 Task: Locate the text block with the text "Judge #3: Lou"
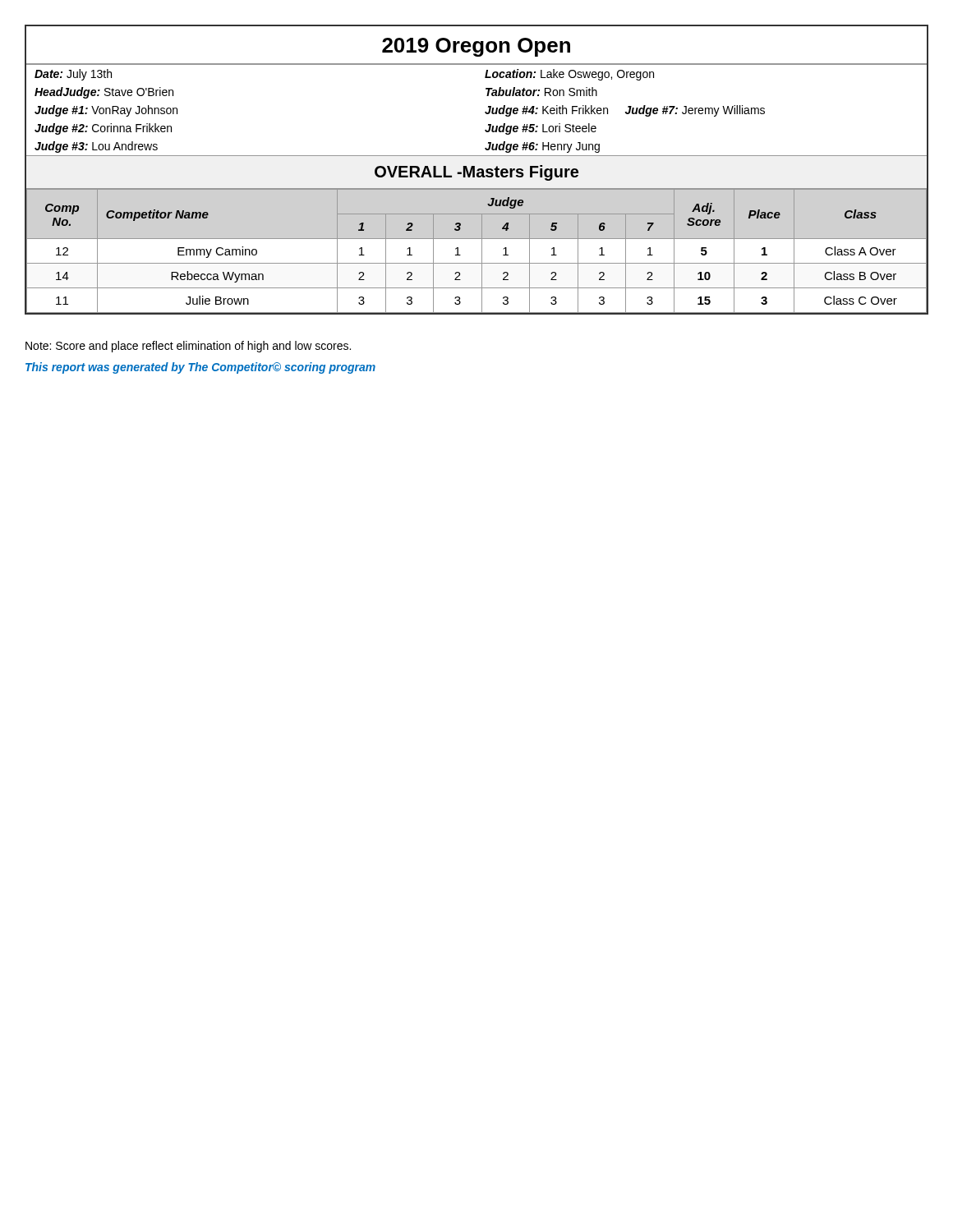pyautogui.click(x=476, y=146)
